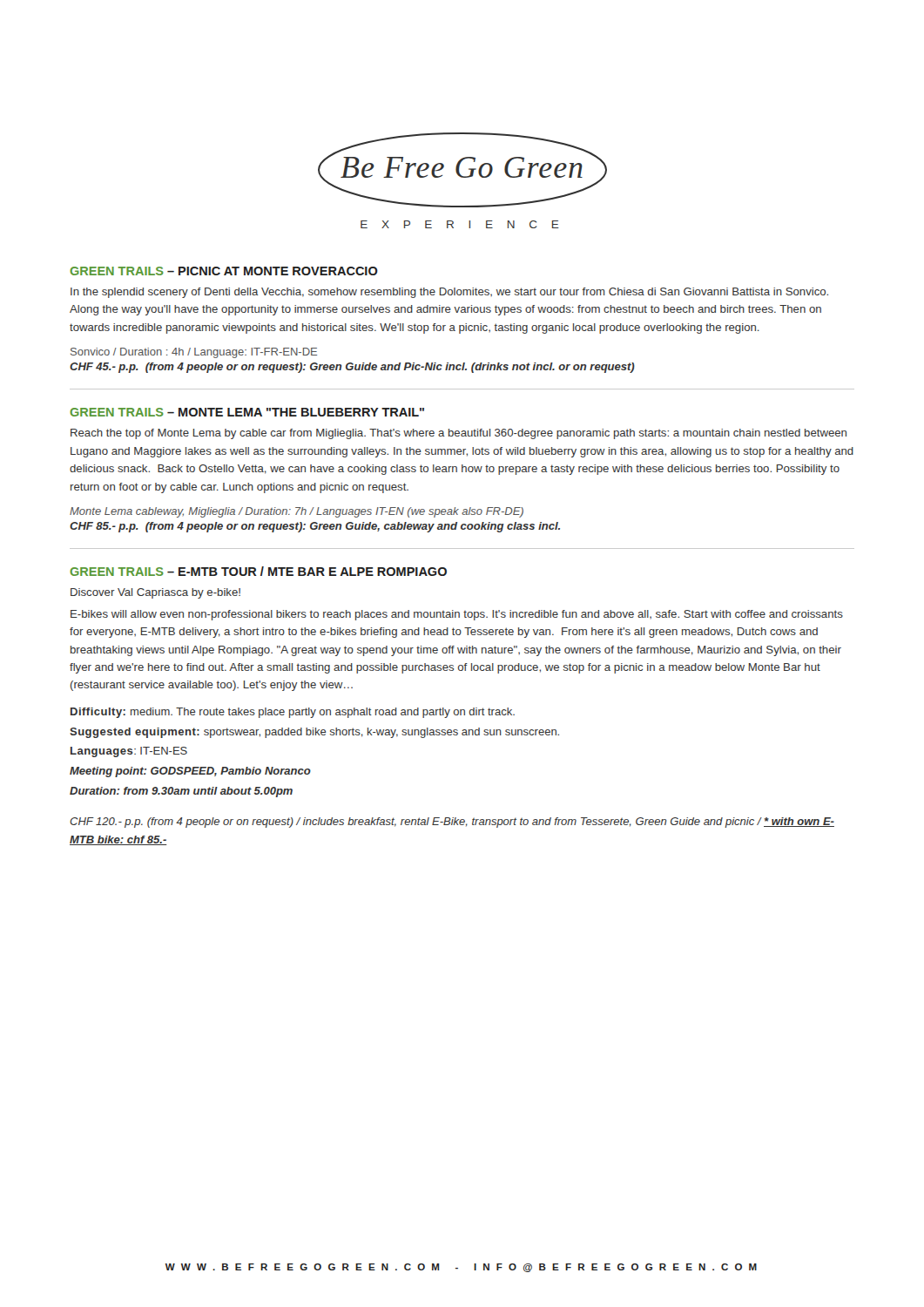The width and height of the screenshot is (924, 1307).
Task: Click on the passage starting "GREEN TRAILS – E-MTB TOUR / MTE"
Action: tap(258, 572)
